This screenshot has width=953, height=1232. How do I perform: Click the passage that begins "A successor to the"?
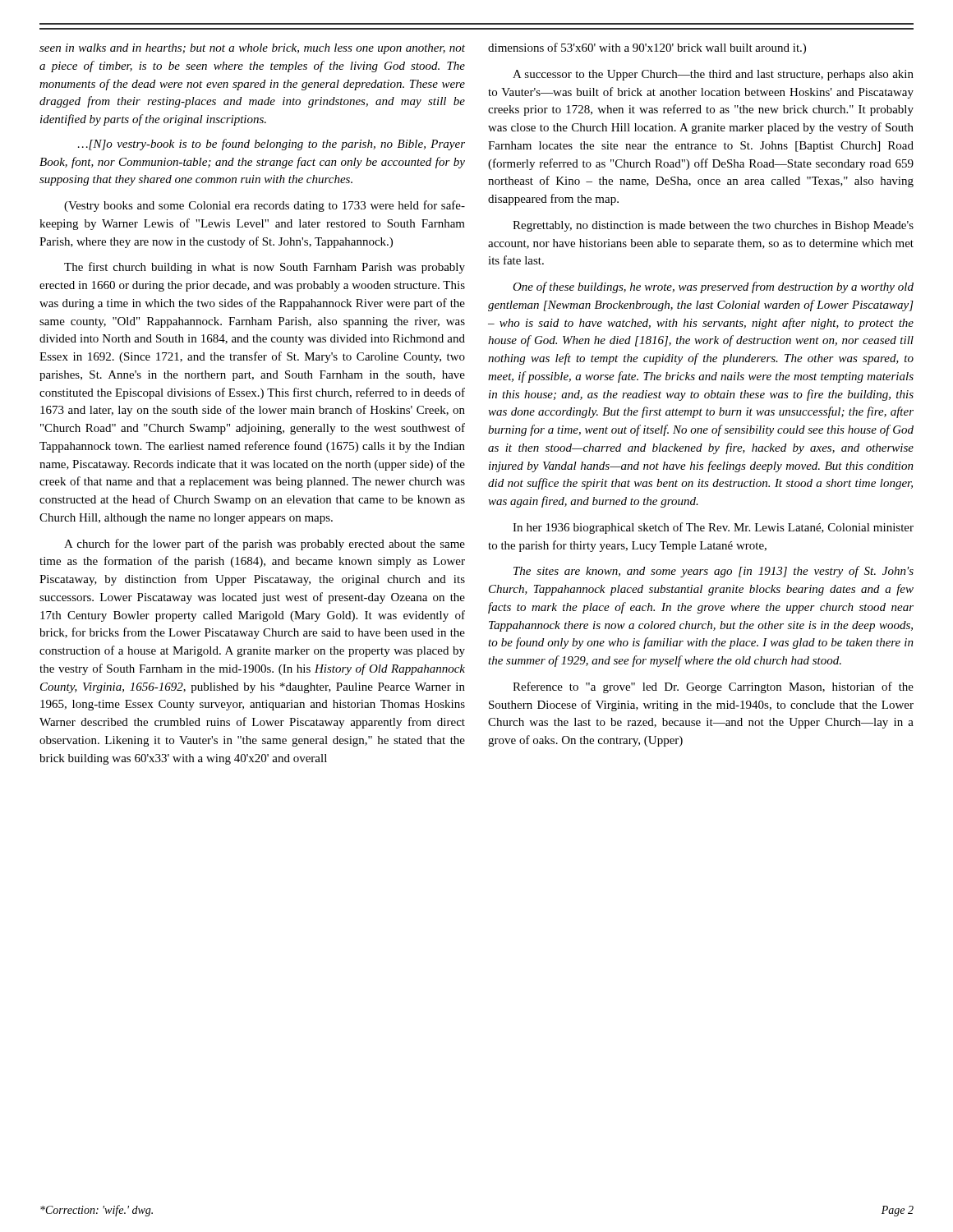[701, 137]
